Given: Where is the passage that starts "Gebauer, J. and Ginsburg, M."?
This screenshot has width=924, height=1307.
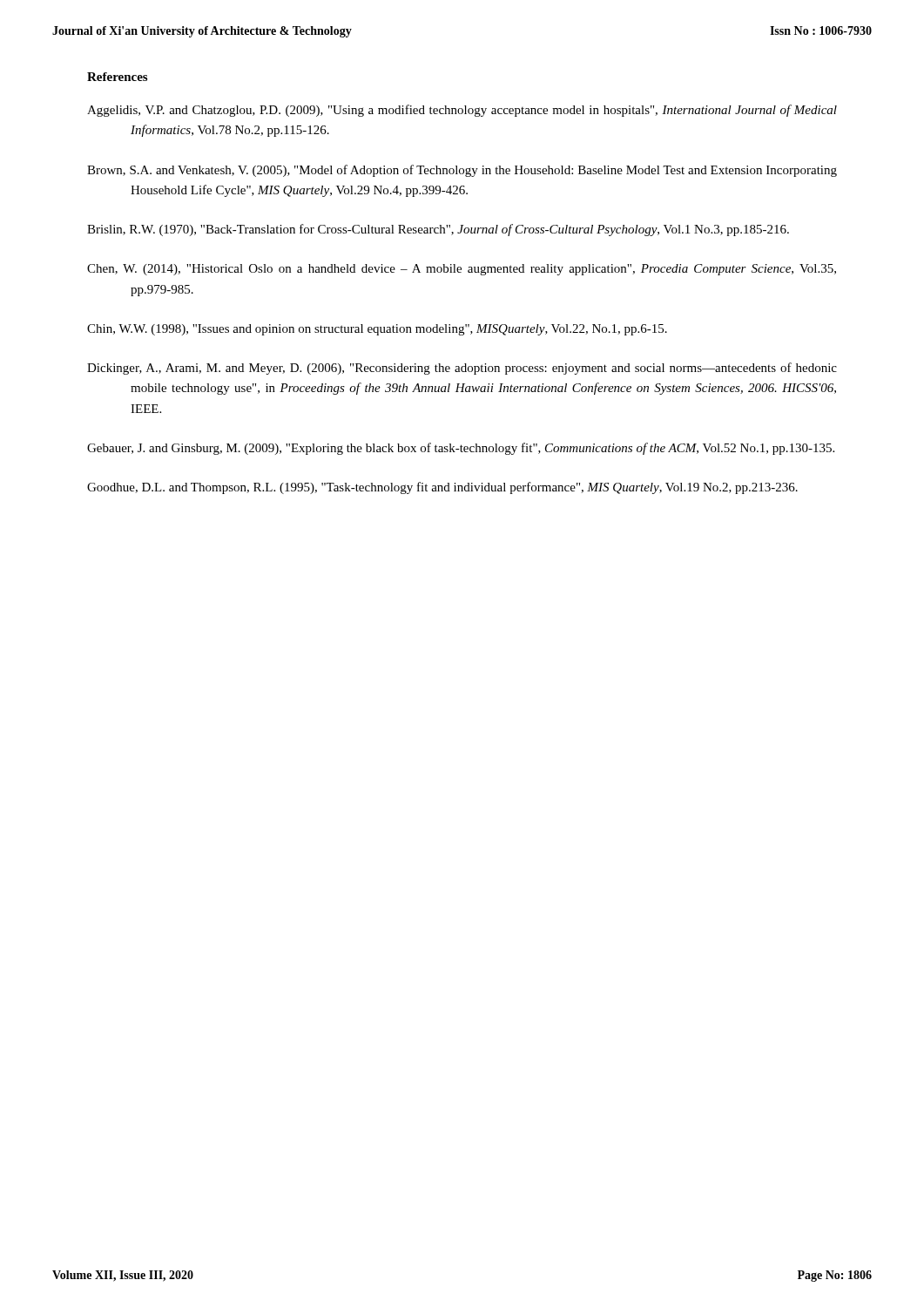Looking at the screenshot, I should pos(462,448).
